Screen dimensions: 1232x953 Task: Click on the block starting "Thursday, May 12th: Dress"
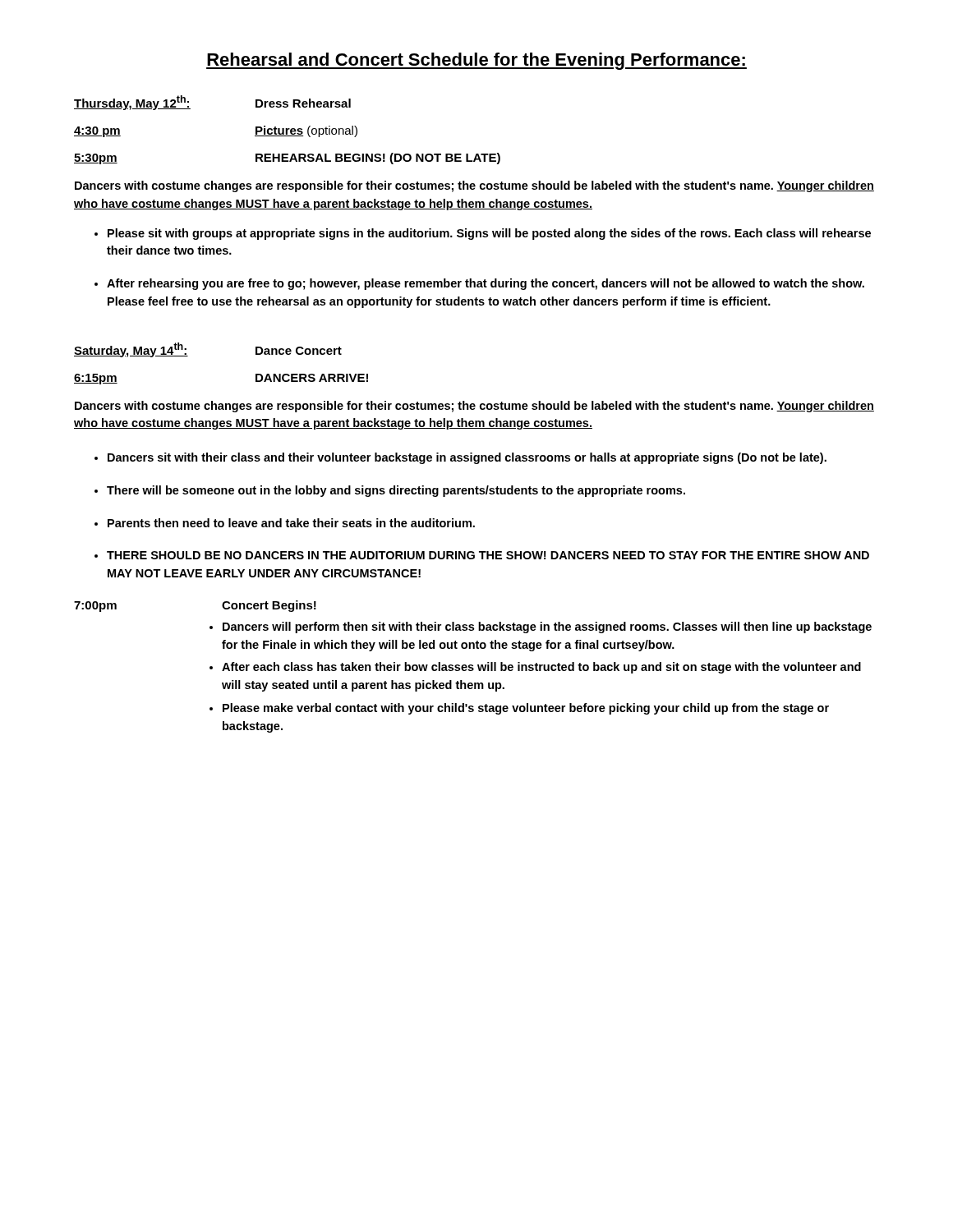point(159,102)
